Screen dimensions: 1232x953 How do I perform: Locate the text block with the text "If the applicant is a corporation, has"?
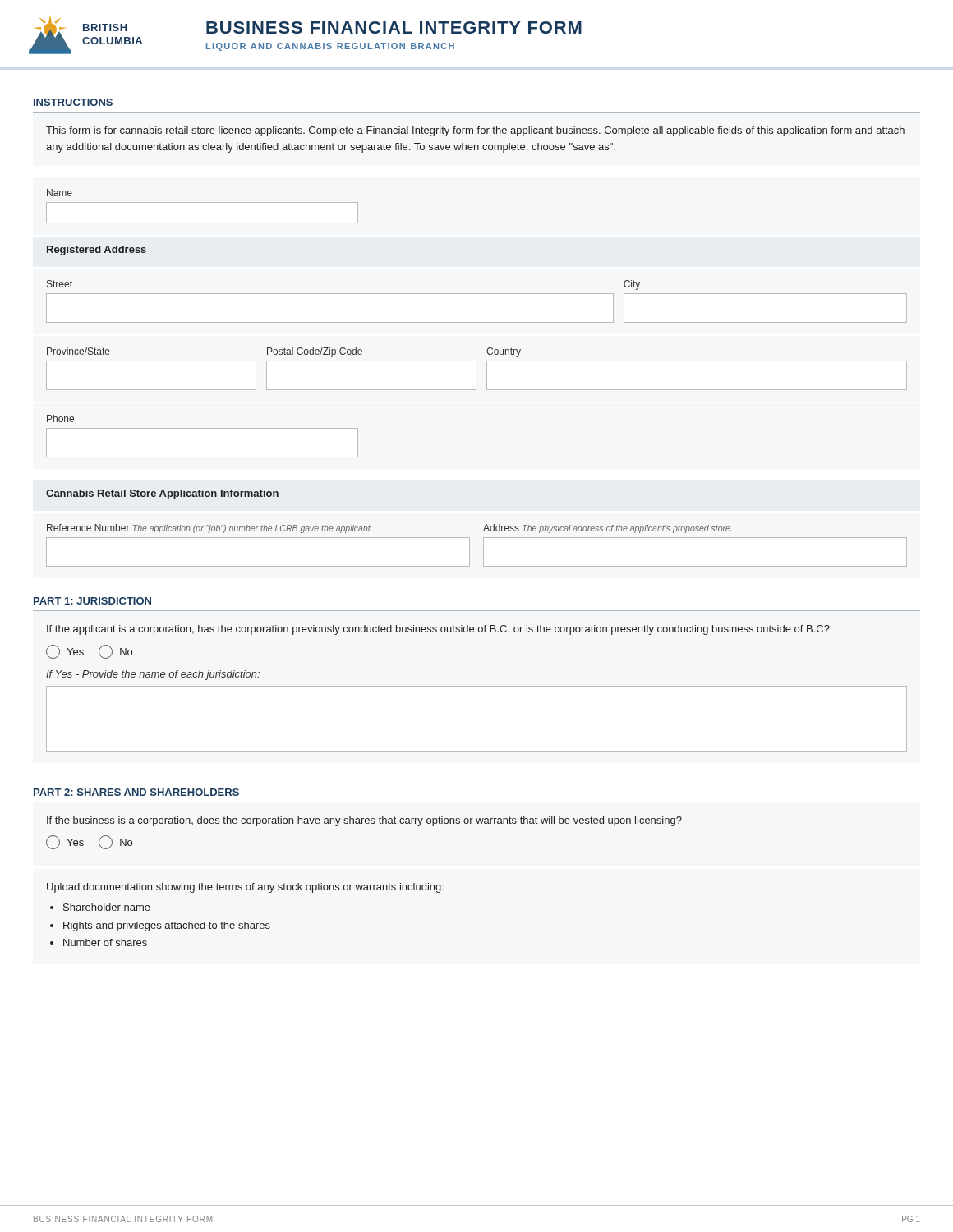[x=476, y=687]
